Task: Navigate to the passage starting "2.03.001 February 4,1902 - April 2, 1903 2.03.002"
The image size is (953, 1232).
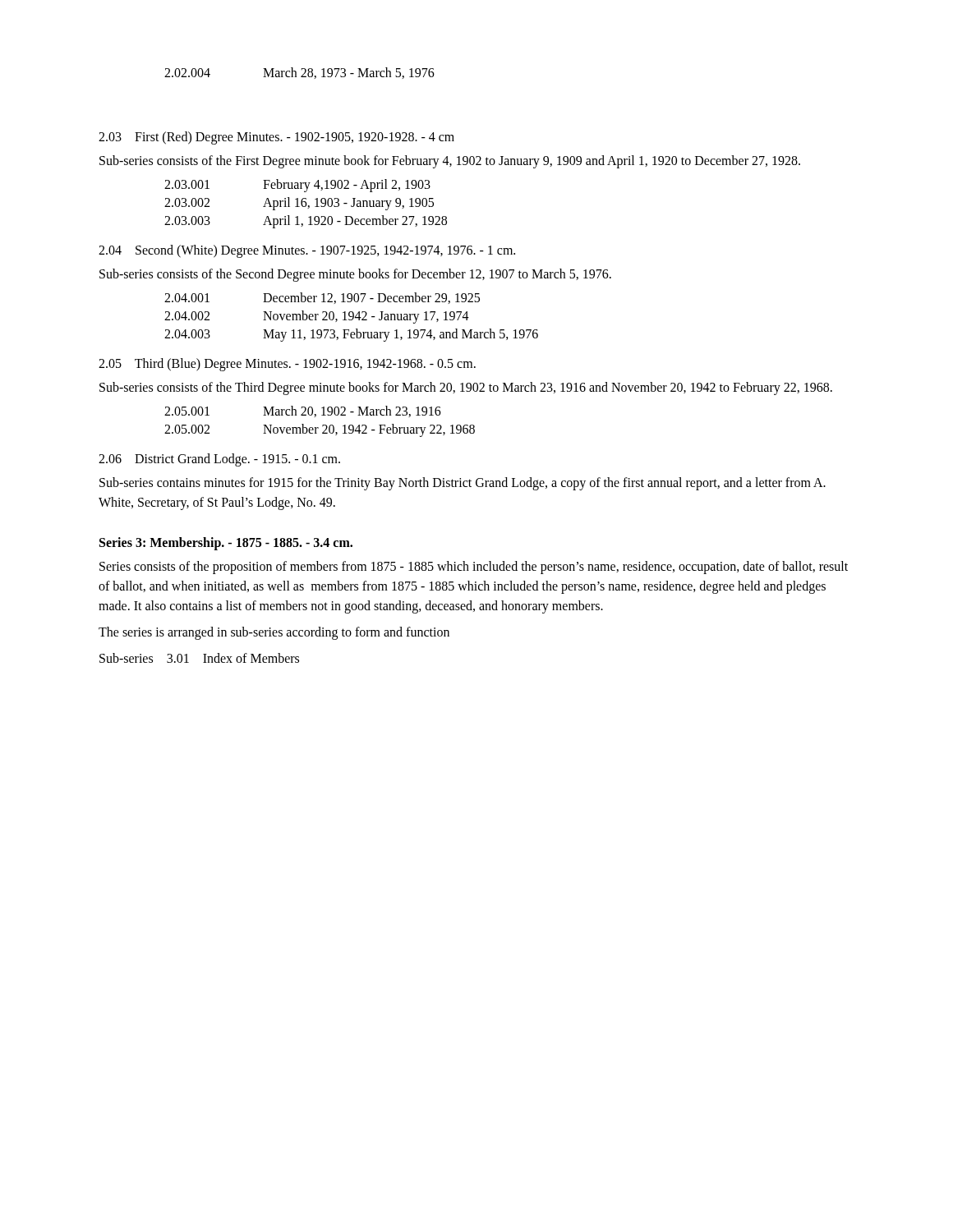Action: coord(297,186)
